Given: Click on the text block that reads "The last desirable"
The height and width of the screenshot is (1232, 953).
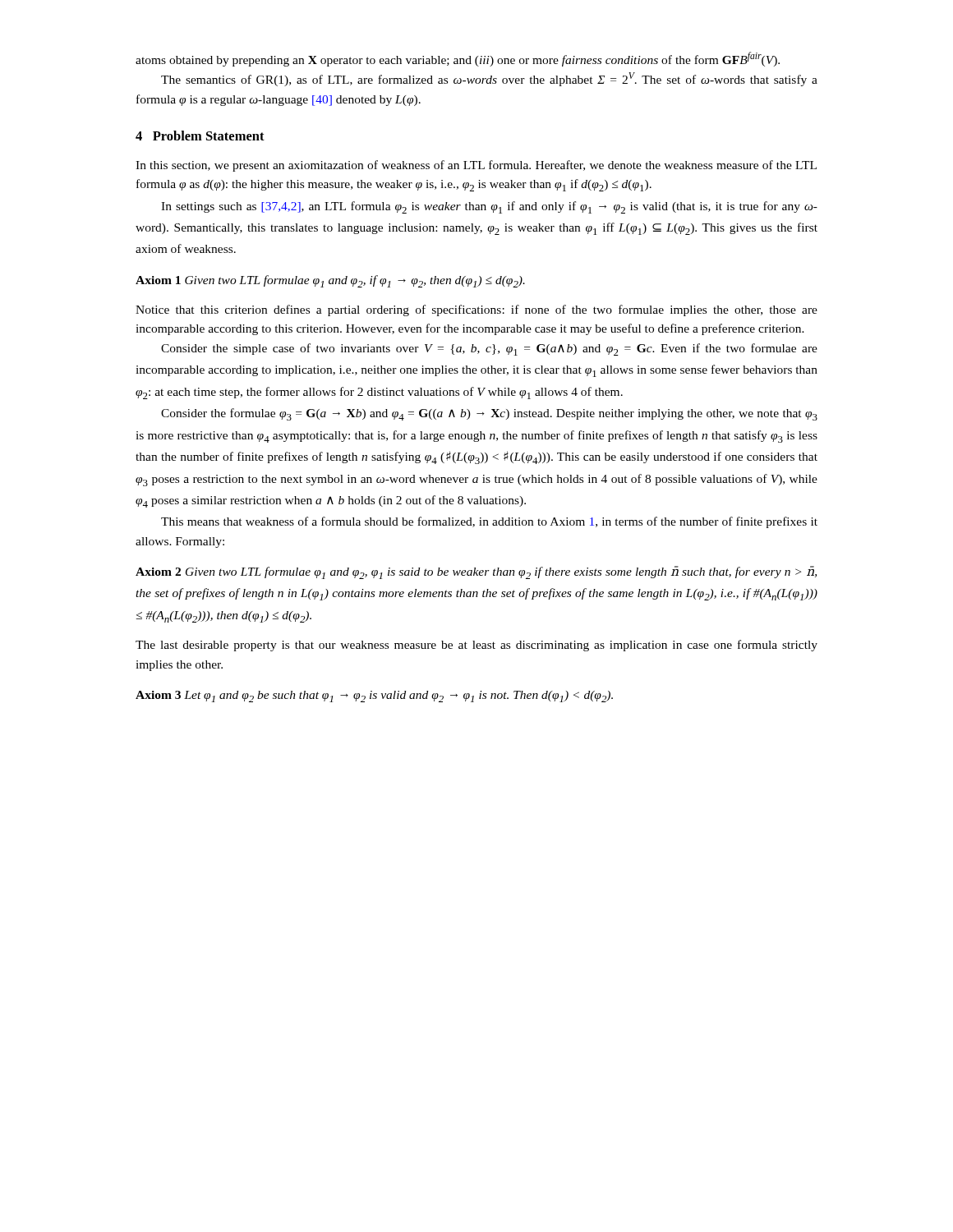Looking at the screenshot, I should 476,654.
